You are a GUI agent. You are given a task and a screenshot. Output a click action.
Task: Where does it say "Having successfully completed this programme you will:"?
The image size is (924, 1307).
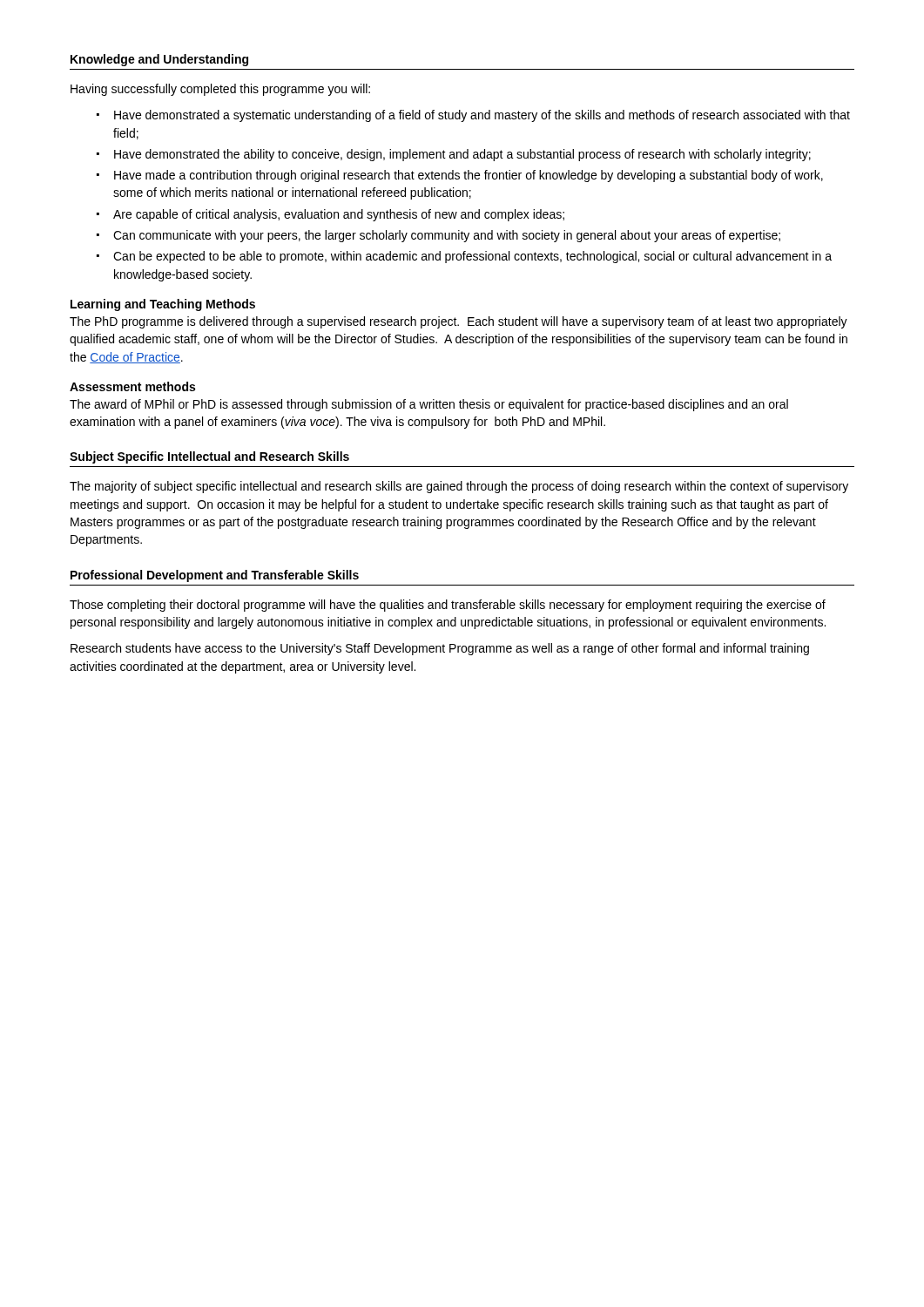220,89
